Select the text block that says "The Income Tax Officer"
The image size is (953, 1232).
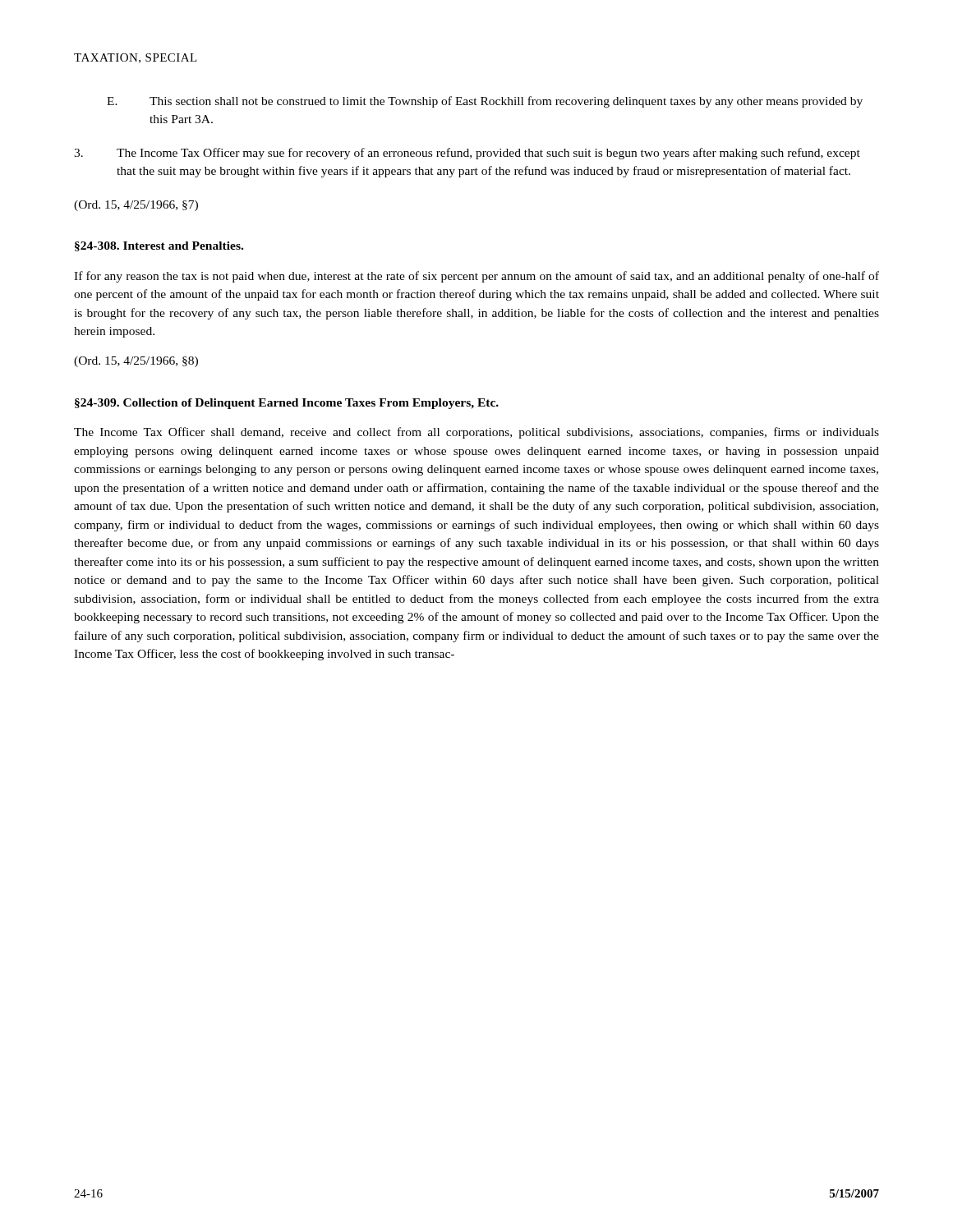pyautogui.click(x=476, y=543)
